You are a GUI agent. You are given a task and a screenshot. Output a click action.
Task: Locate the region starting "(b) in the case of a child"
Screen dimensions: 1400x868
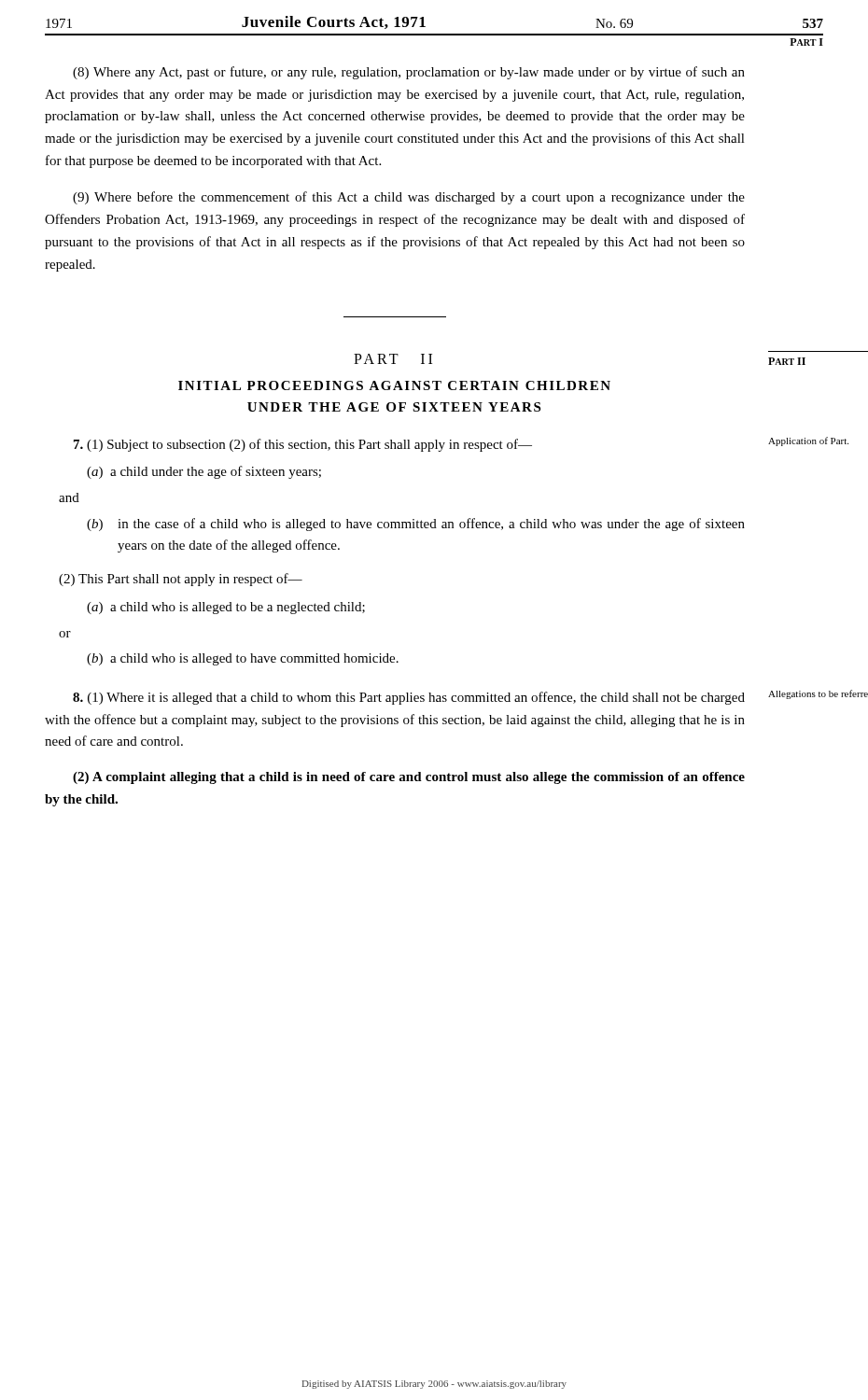tap(416, 535)
